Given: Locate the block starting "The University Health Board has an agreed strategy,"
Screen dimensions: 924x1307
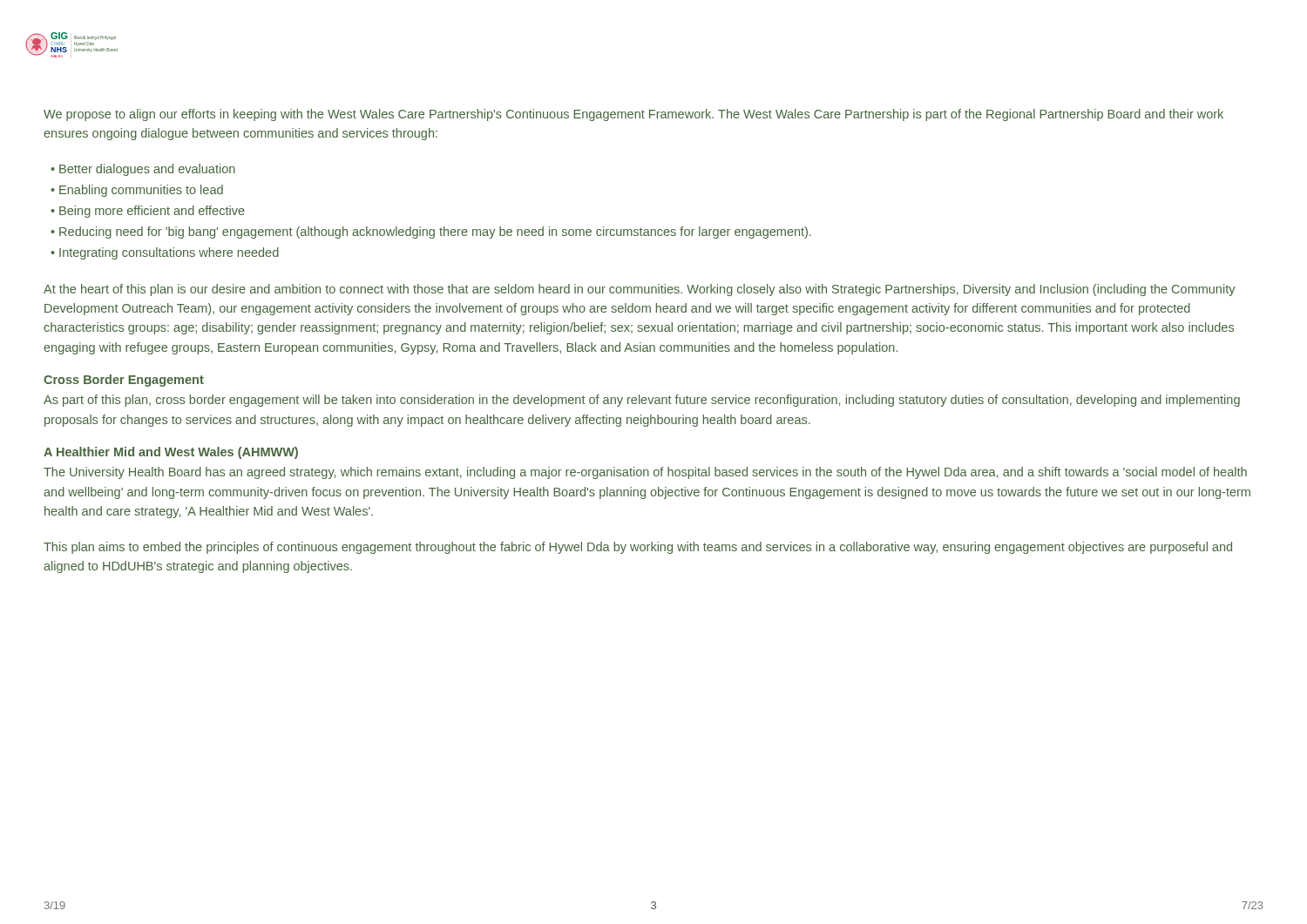Looking at the screenshot, I should coord(647,492).
